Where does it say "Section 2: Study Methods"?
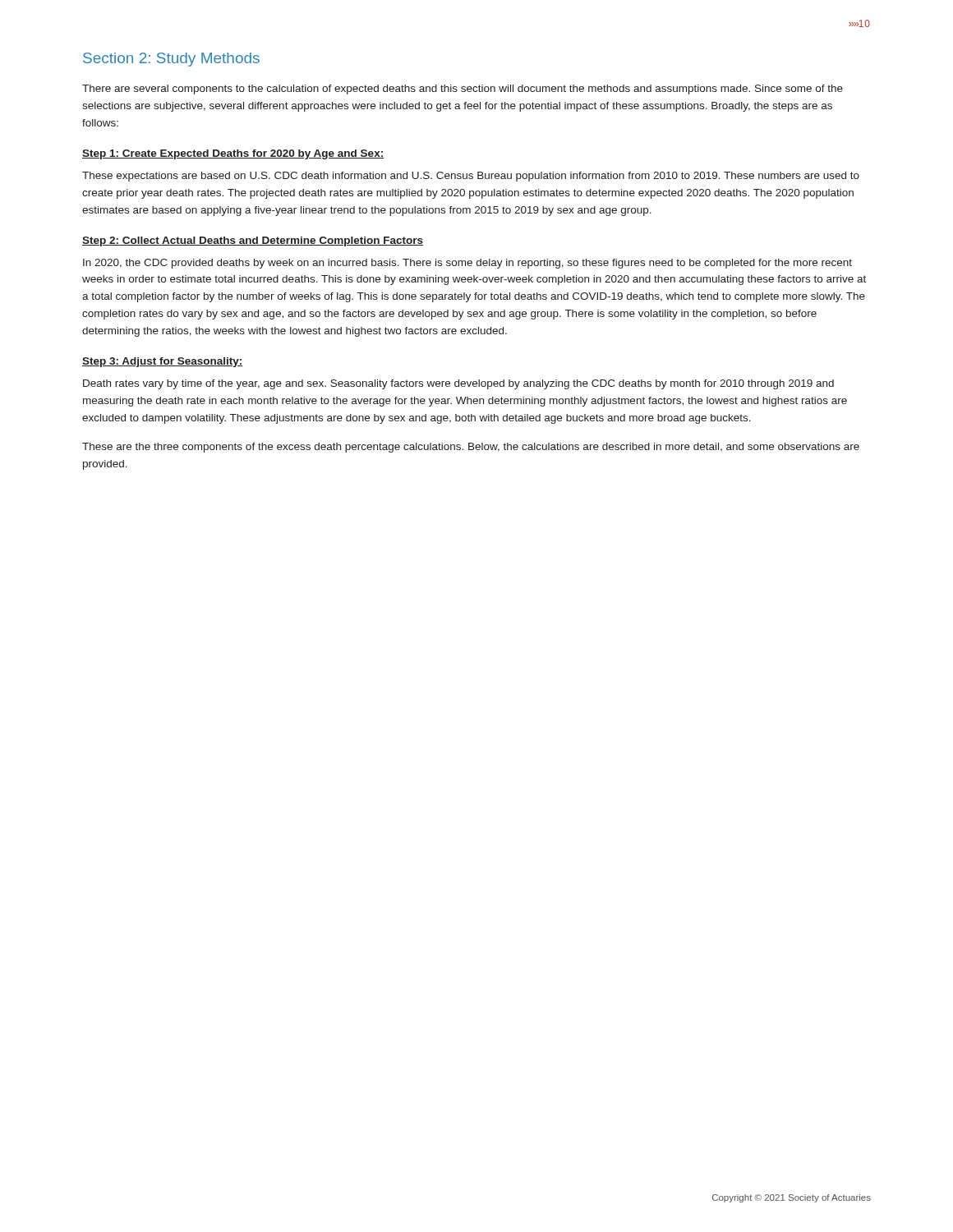 pyautogui.click(x=171, y=60)
